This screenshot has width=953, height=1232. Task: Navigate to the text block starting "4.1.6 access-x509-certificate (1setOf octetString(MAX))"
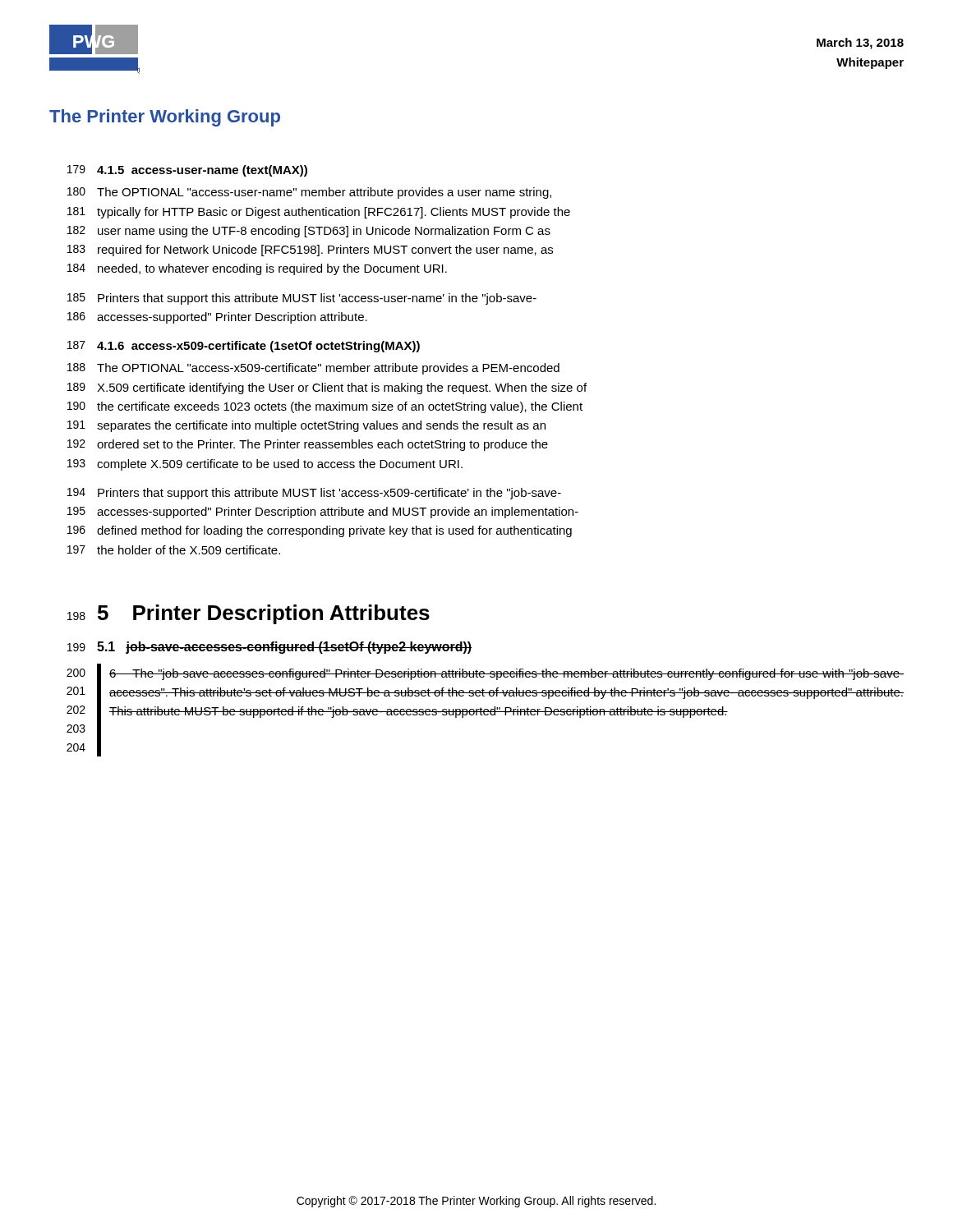259,345
